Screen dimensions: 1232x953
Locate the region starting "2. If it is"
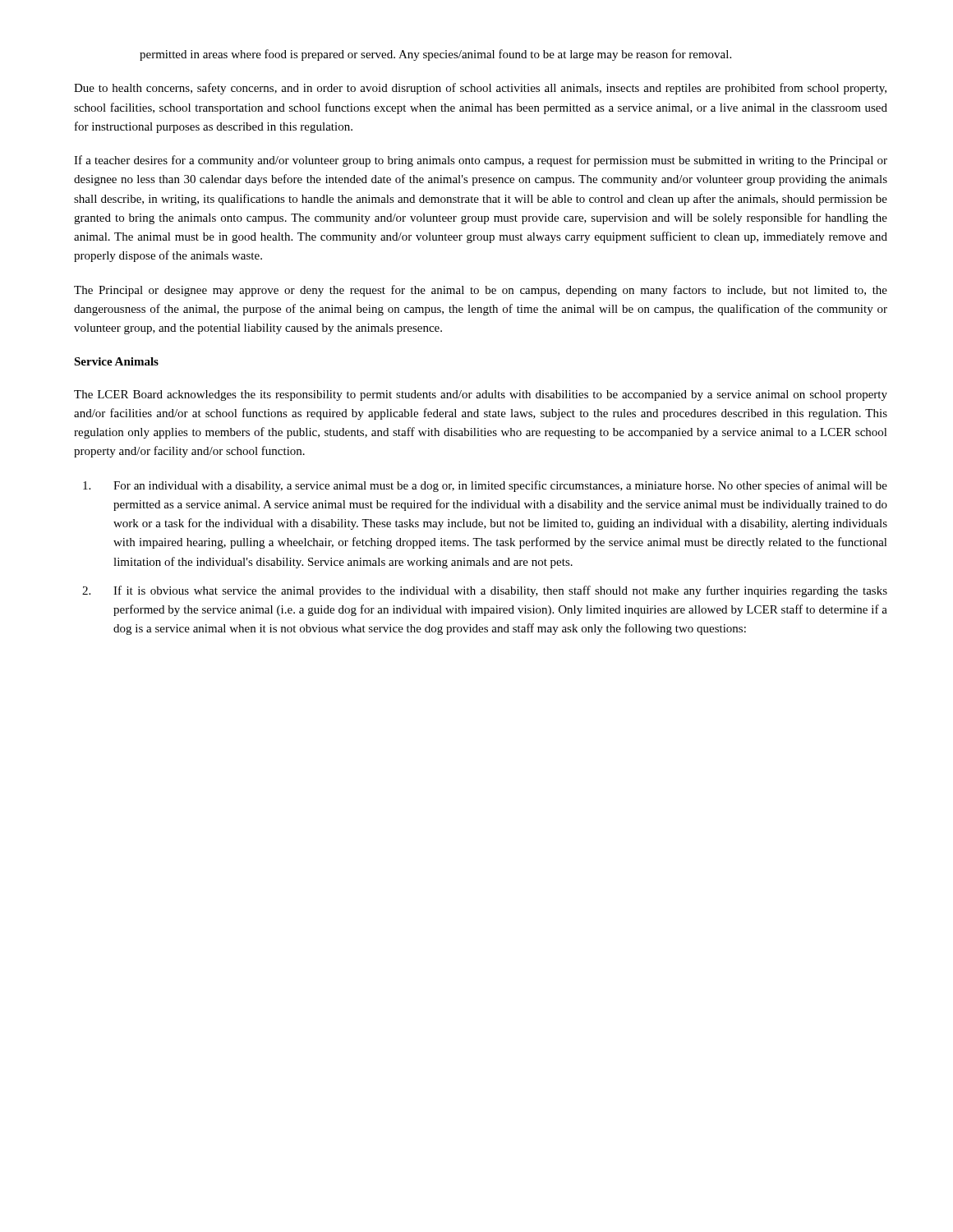pyautogui.click(x=481, y=610)
